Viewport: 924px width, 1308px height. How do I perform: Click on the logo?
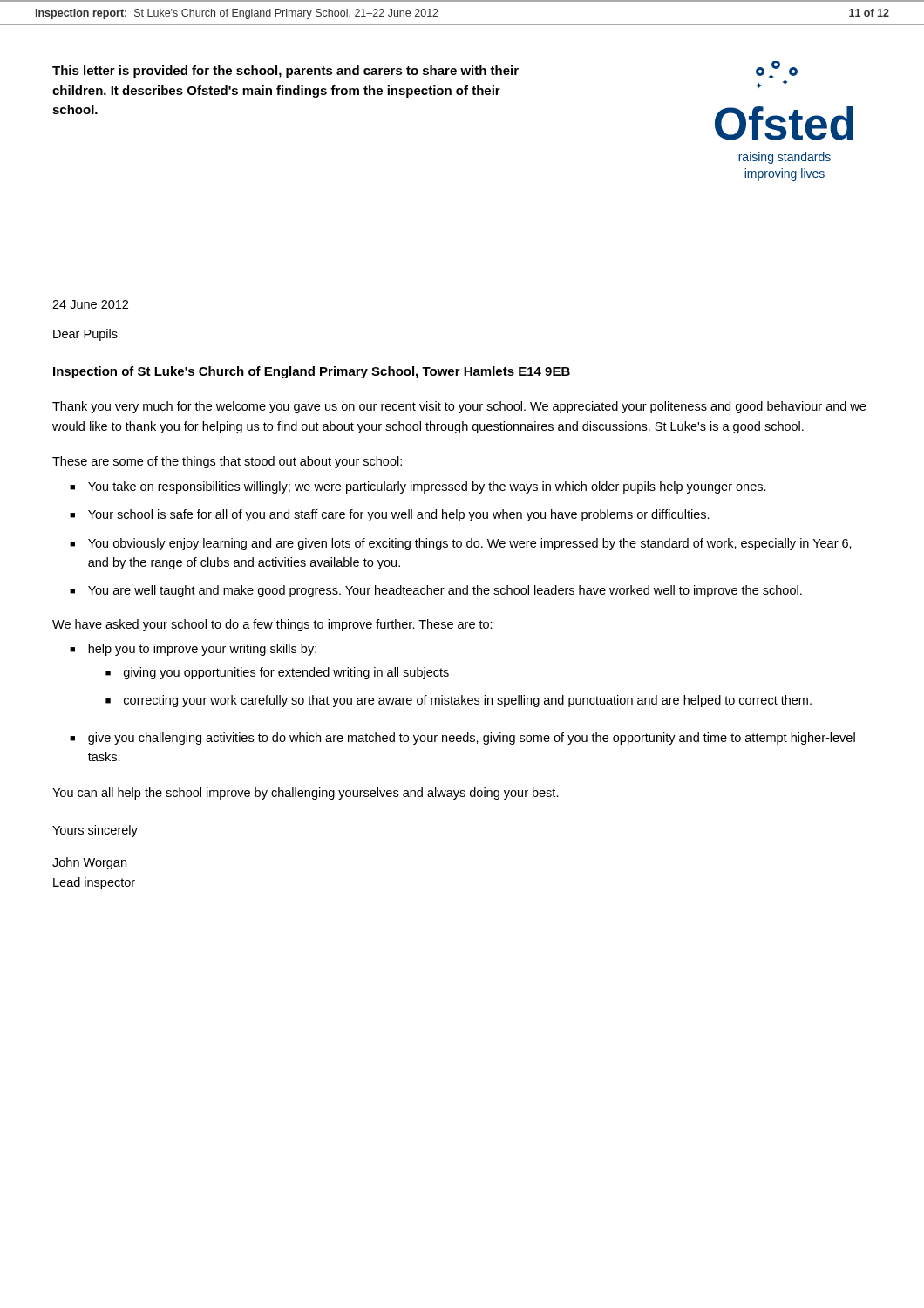click(x=785, y=132)
